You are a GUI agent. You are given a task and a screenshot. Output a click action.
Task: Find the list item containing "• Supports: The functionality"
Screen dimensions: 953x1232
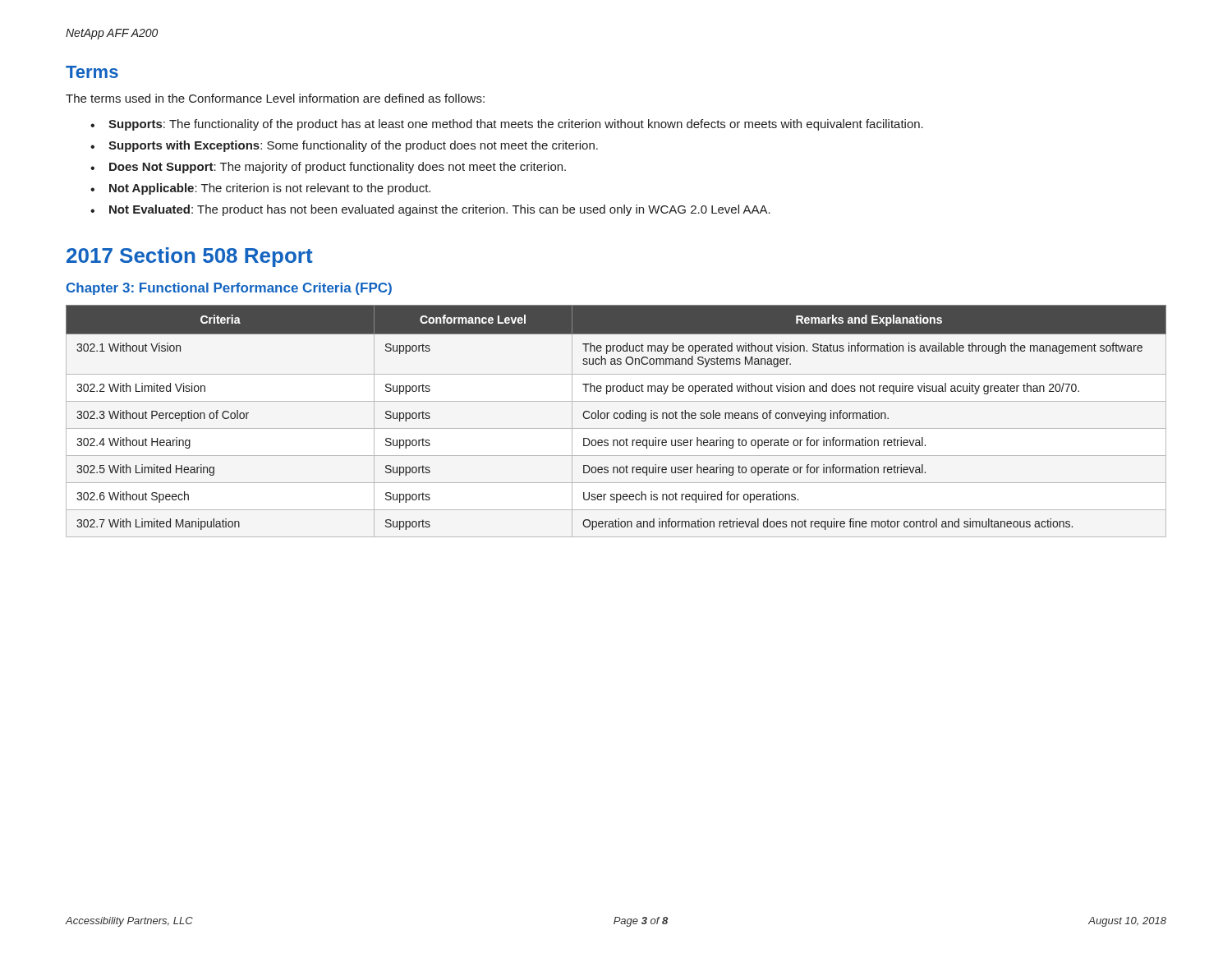tap(507, 125)
